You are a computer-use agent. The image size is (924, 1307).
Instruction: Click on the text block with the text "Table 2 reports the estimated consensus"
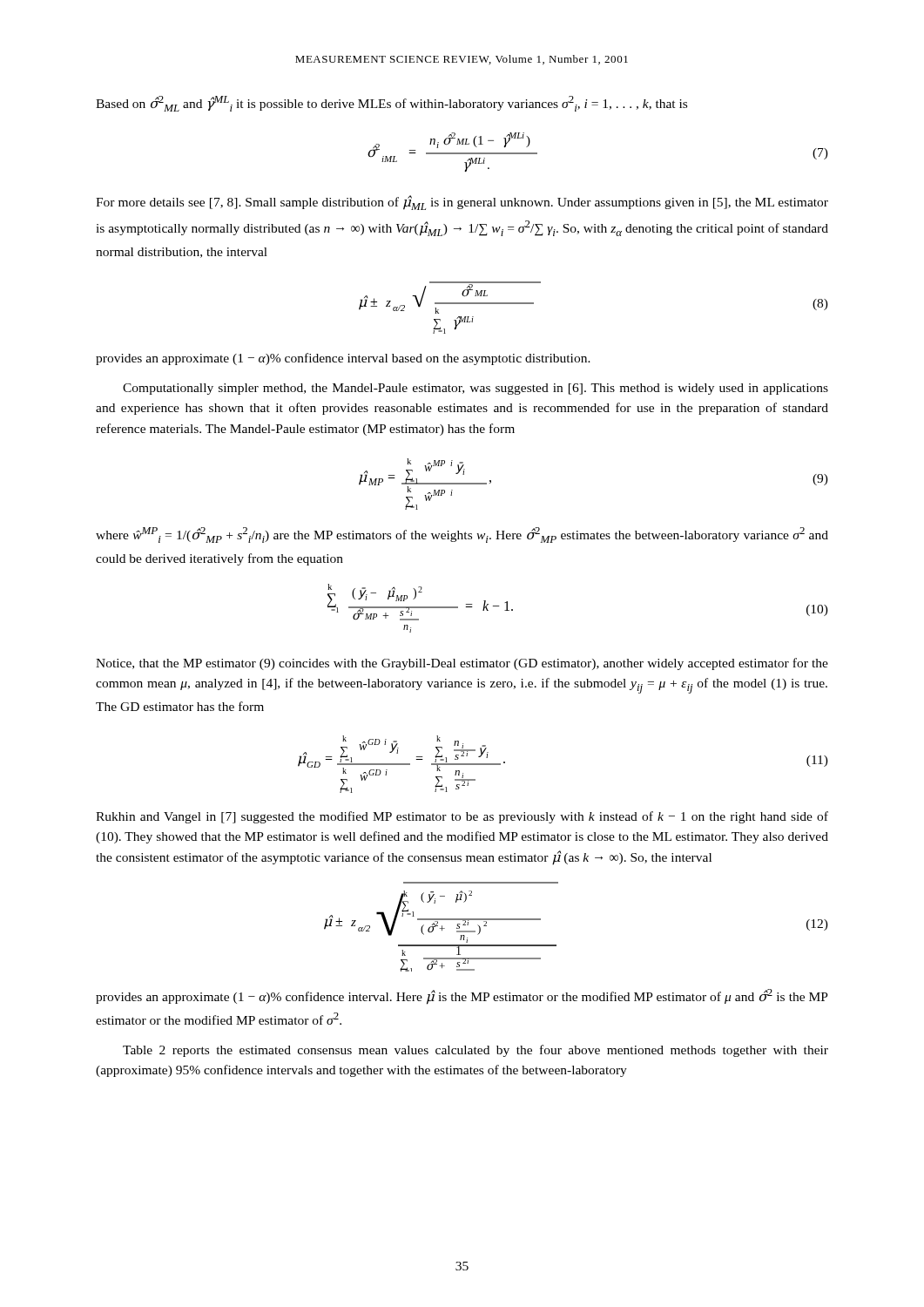point(462,1059)
